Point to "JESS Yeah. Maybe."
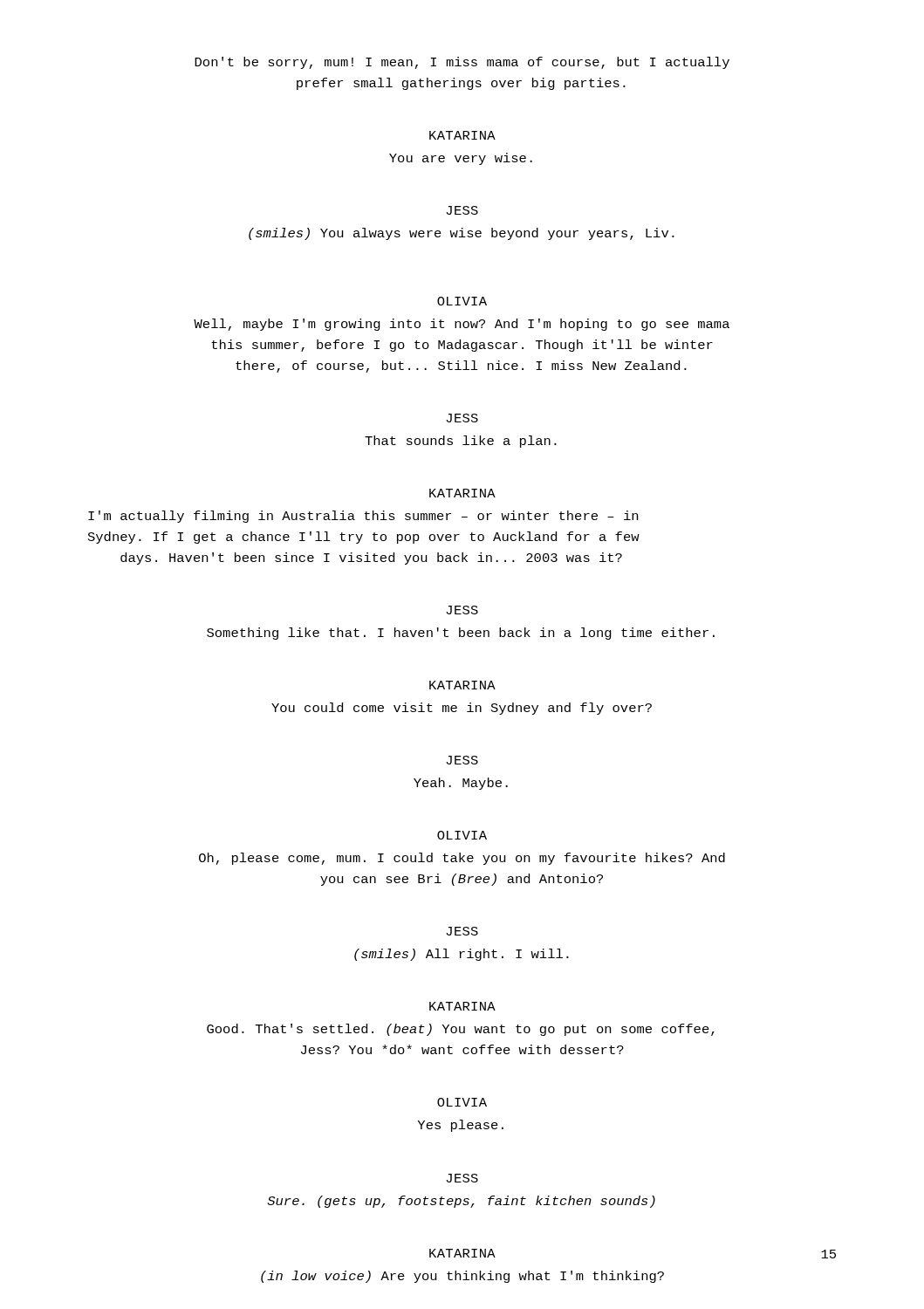This screenshot has width=924, height=1309. [462, 773]
